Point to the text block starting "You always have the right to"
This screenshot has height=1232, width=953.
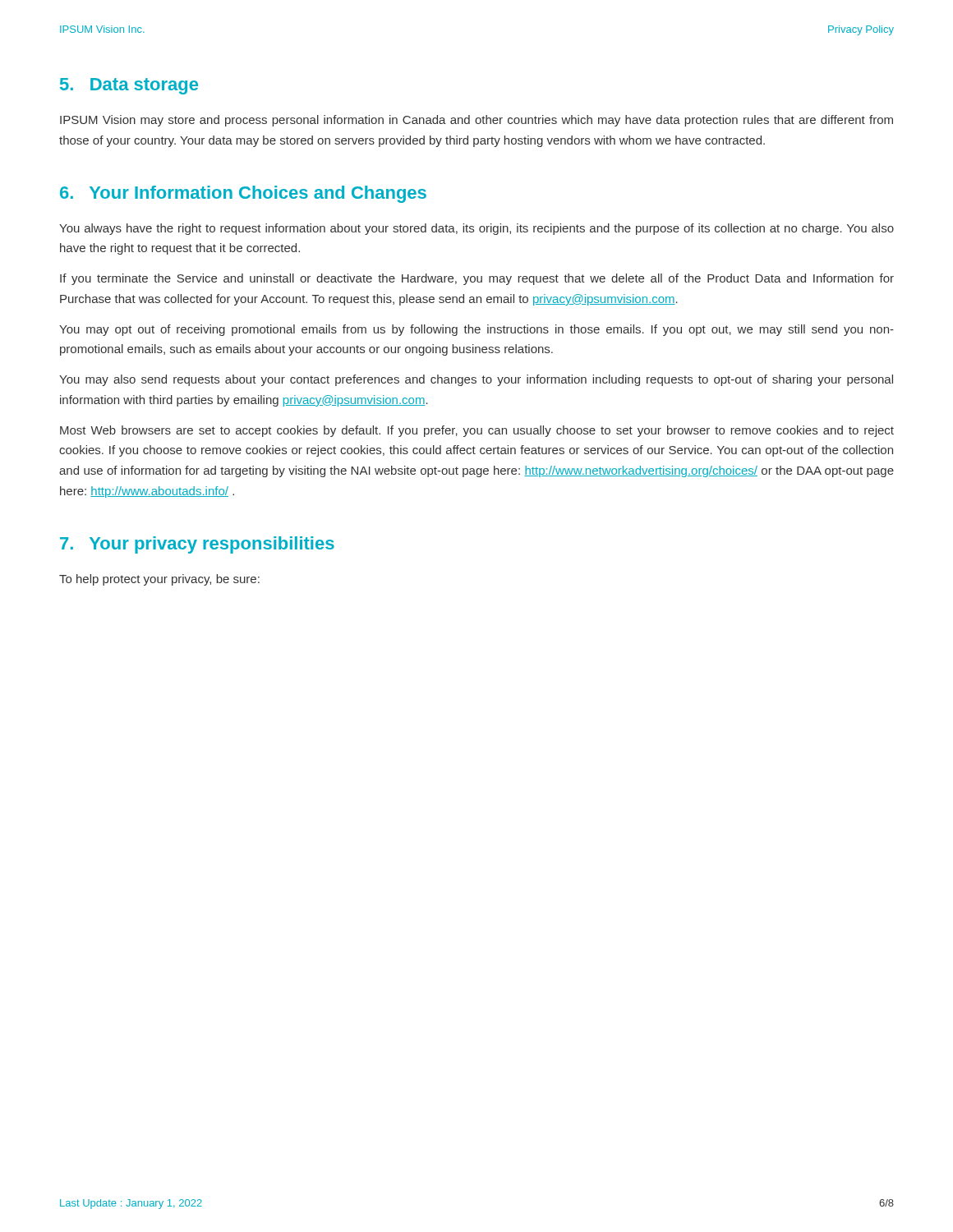[476, 238]
